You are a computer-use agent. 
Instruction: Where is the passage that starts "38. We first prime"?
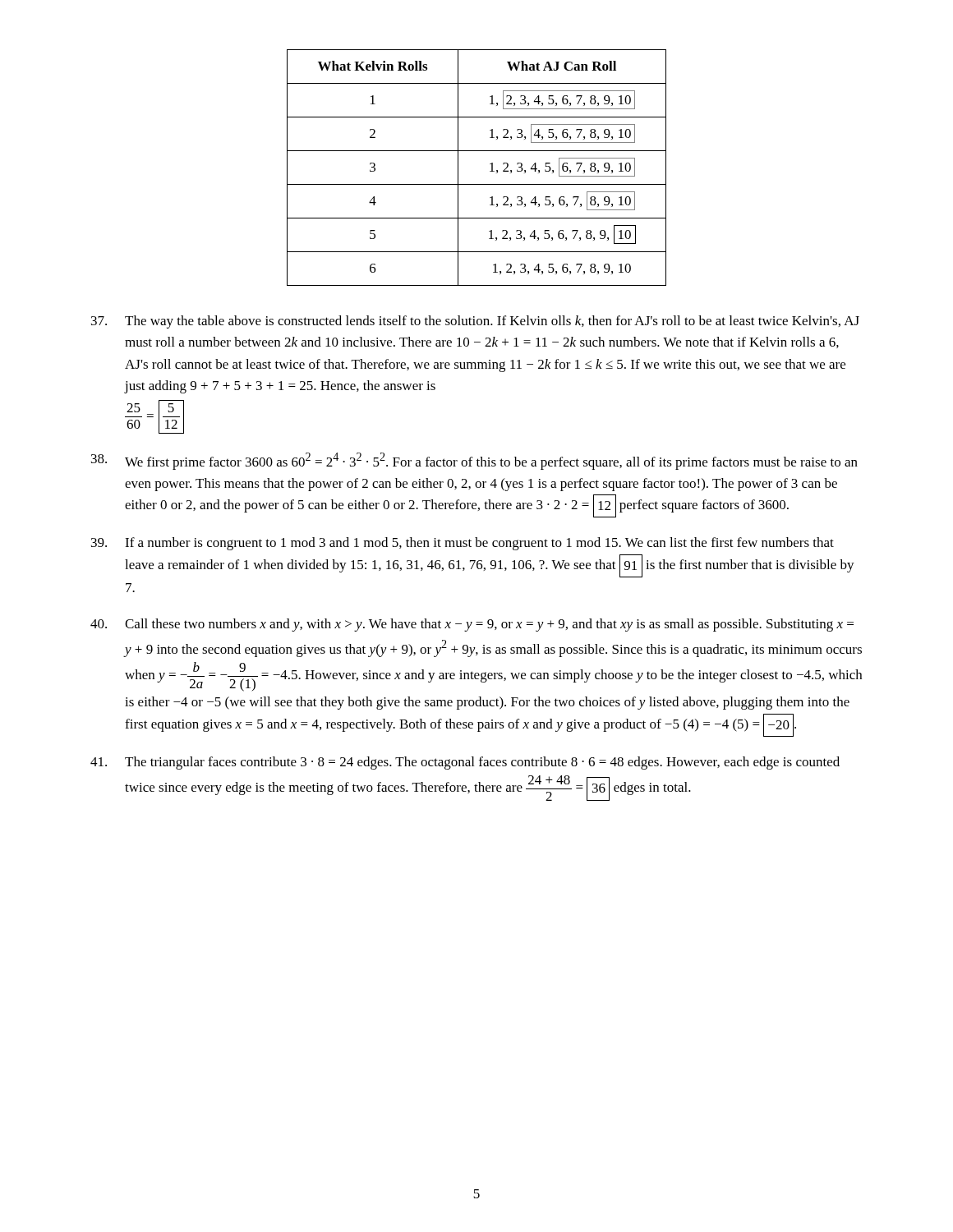click(x=476, y=483)
